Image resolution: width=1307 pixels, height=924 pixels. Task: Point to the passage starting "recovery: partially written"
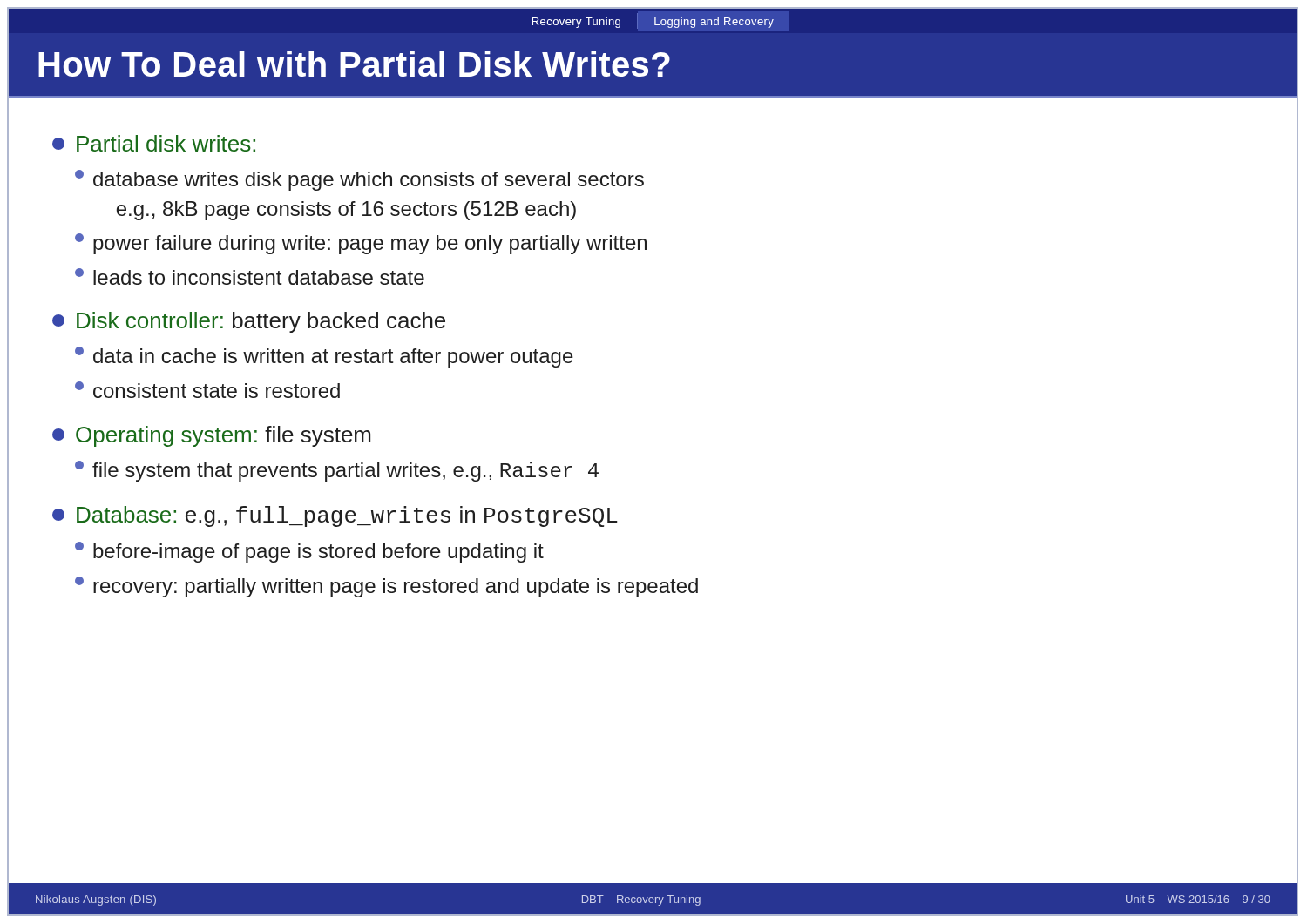(387, 586)
